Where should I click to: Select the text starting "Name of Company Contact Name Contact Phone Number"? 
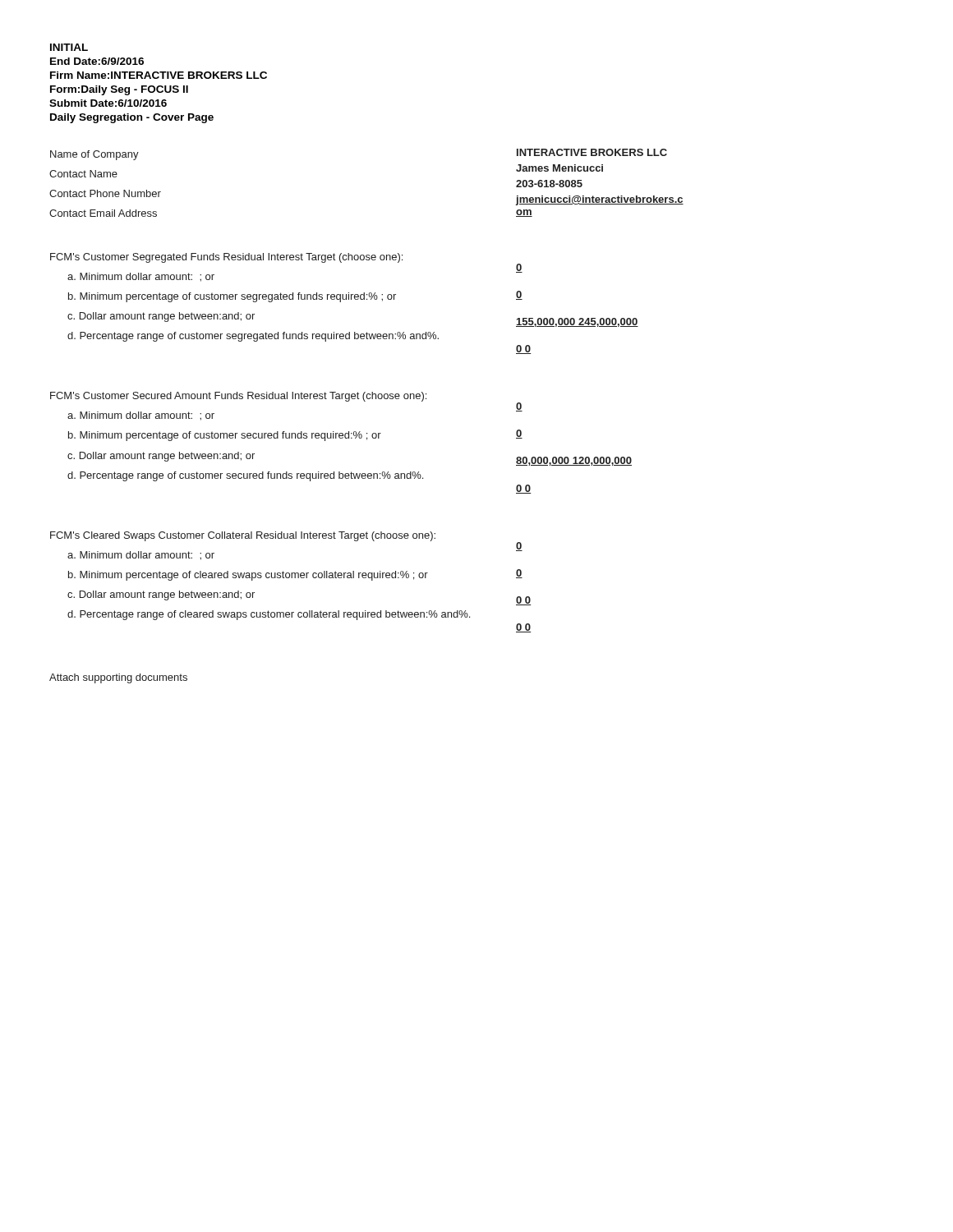pyautogui.click(x=94, y=155)
